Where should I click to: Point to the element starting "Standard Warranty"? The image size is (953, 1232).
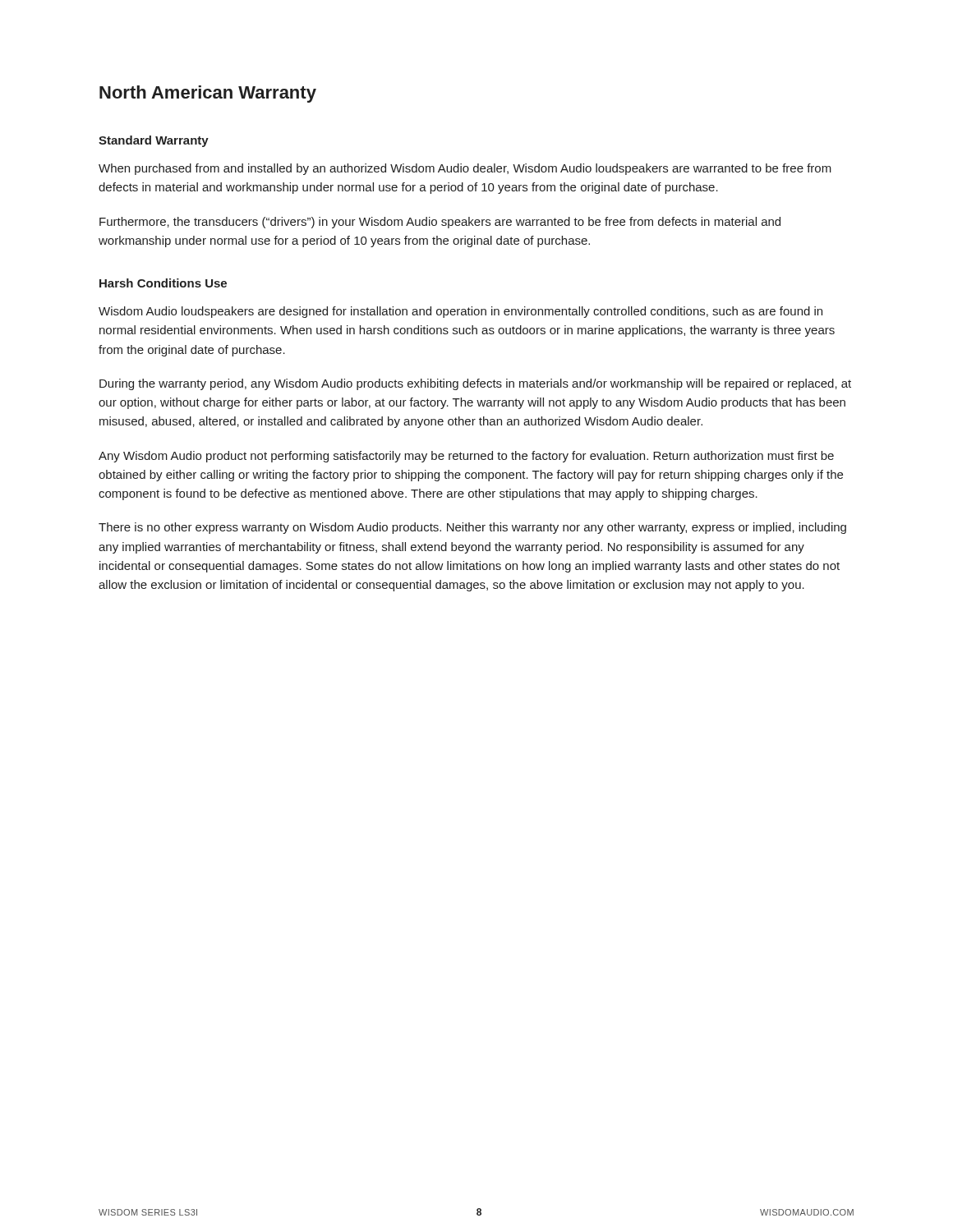pos(153,140)
